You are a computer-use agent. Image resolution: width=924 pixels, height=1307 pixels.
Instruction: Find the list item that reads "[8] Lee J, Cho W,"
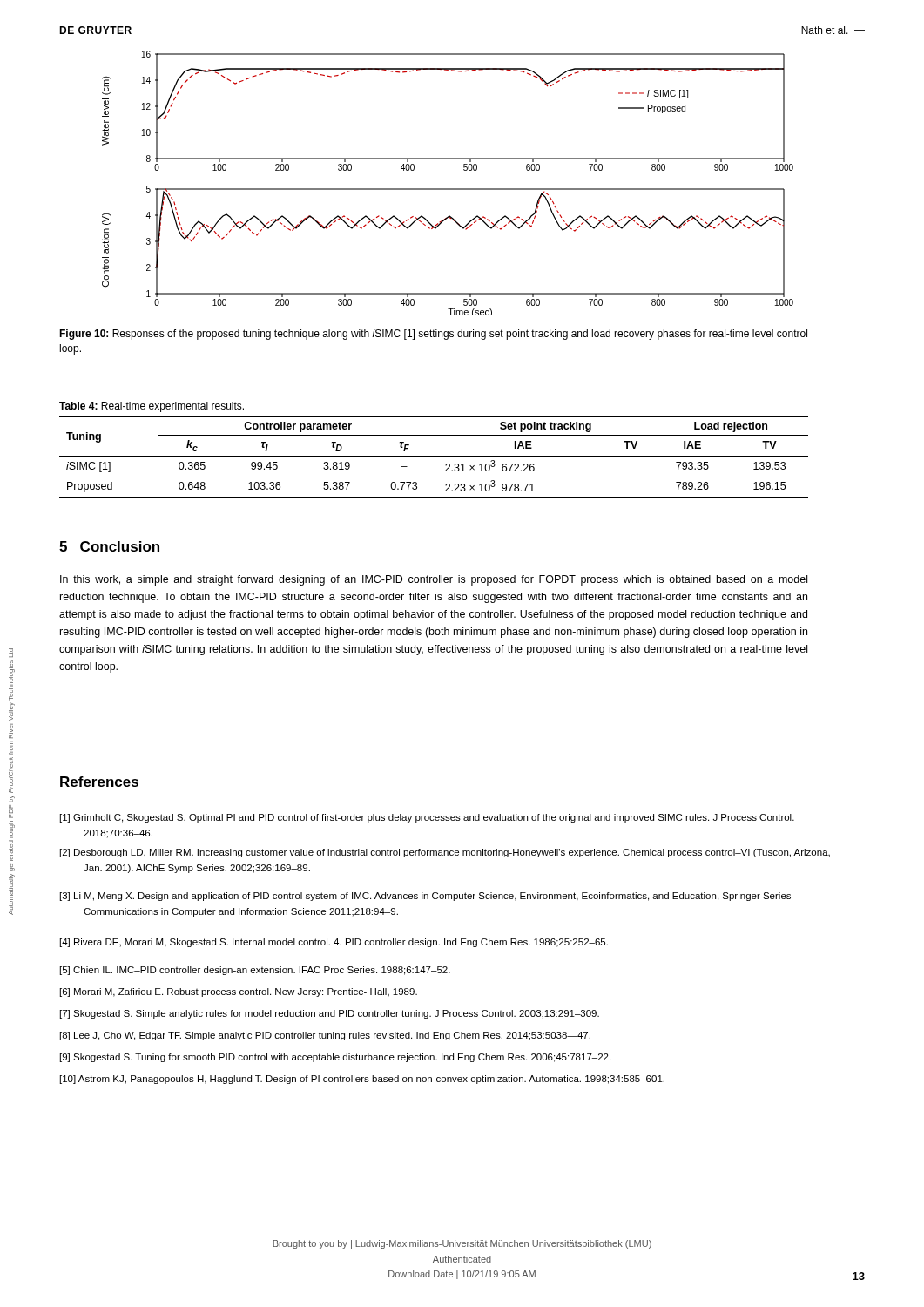point(325,1035)
